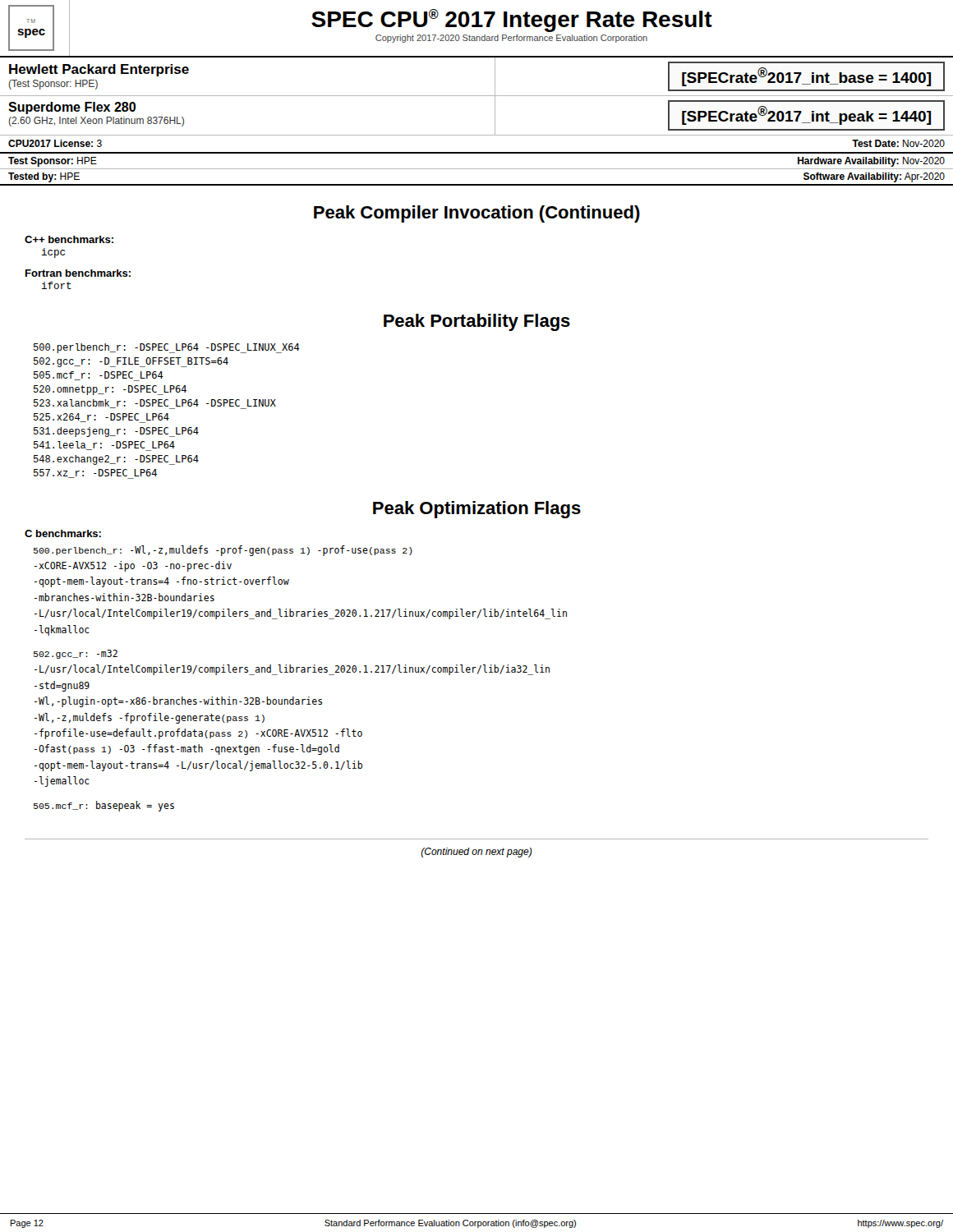Click on the region starting "perlbench_r: -Wl,-z,muldefs -prof-gen(pass 1)"

223,551
